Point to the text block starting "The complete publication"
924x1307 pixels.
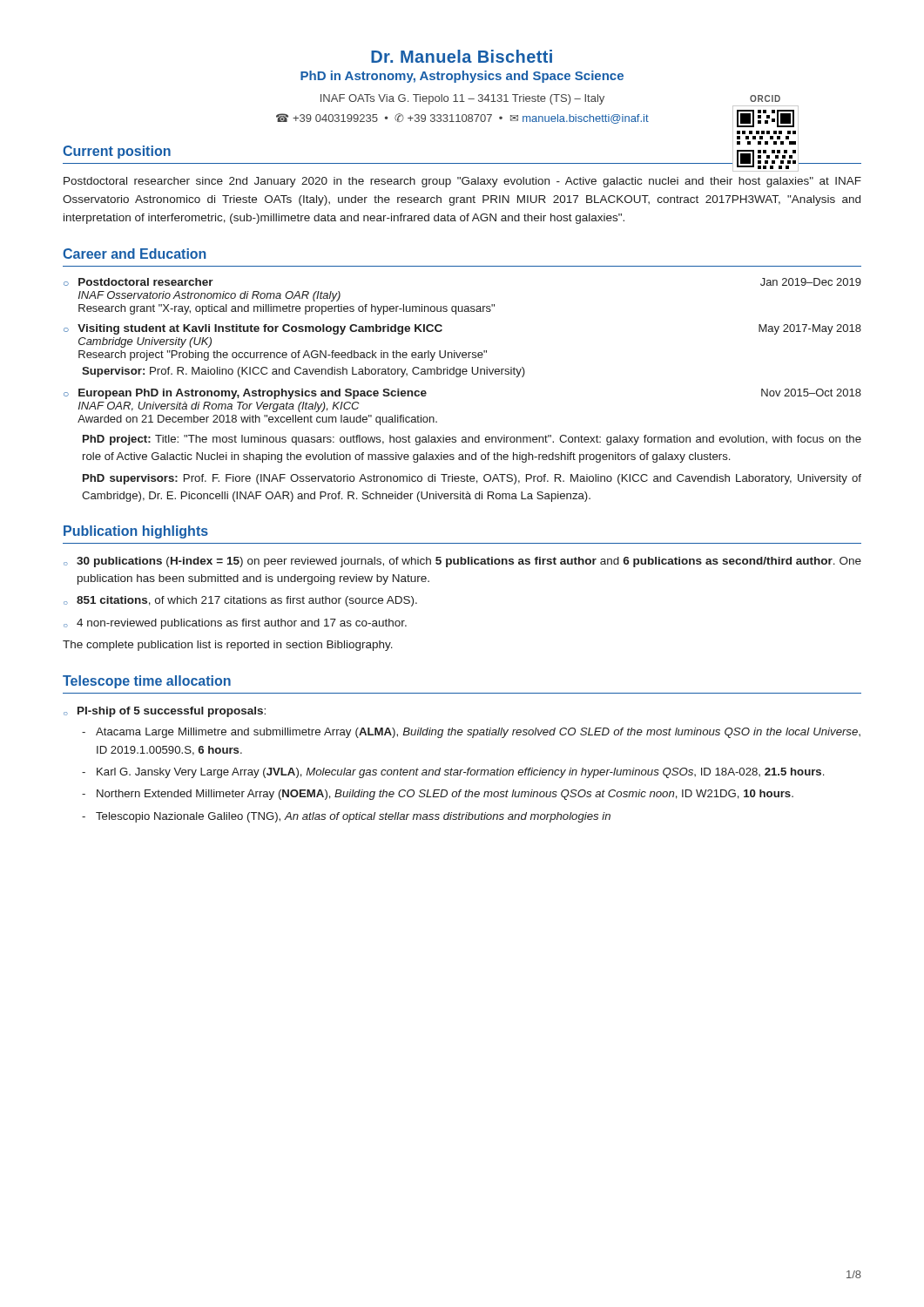228,644
